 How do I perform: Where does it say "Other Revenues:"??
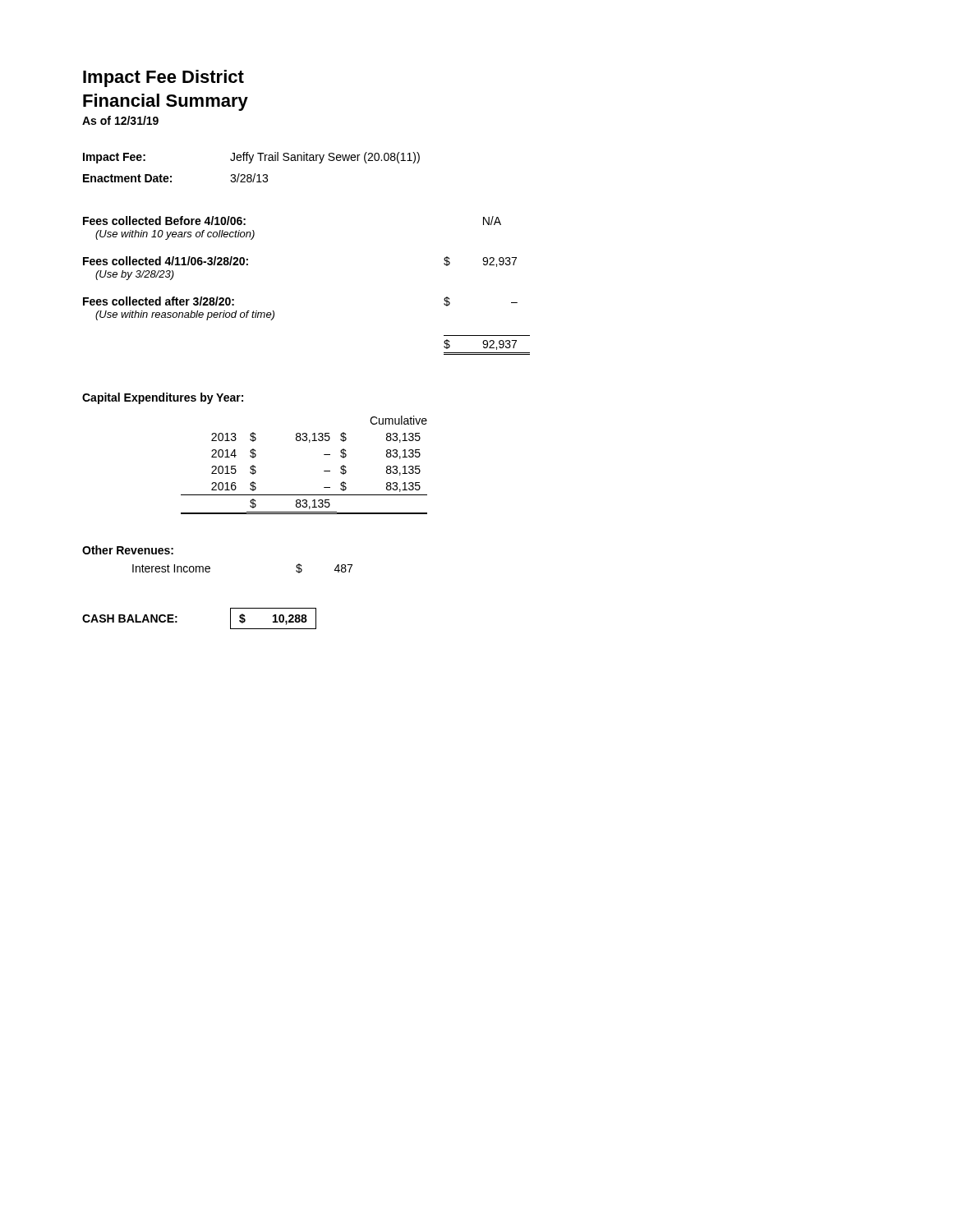128,550
